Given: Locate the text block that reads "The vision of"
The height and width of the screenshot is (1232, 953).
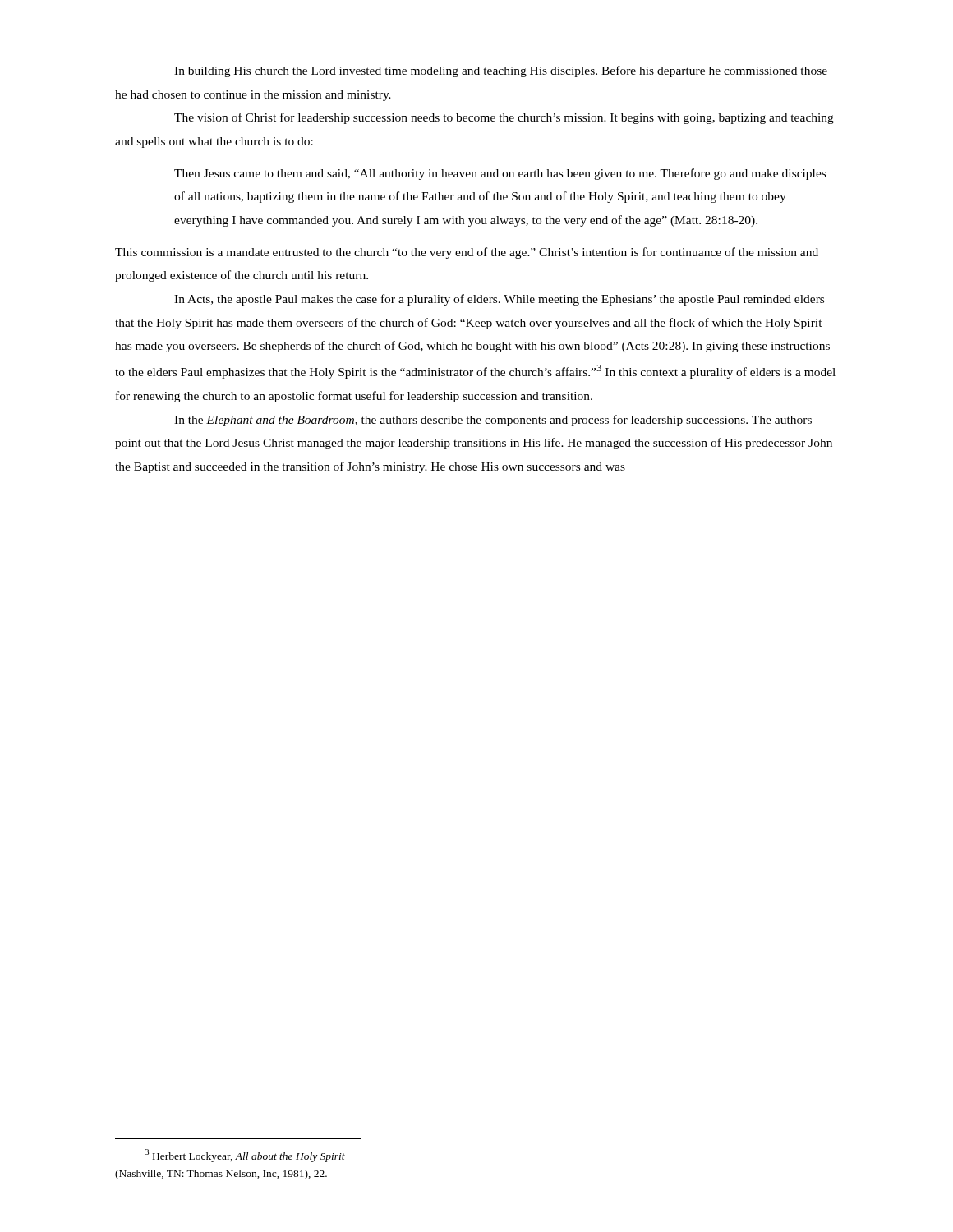Looking at the screenshot, I should pos(476,130).
